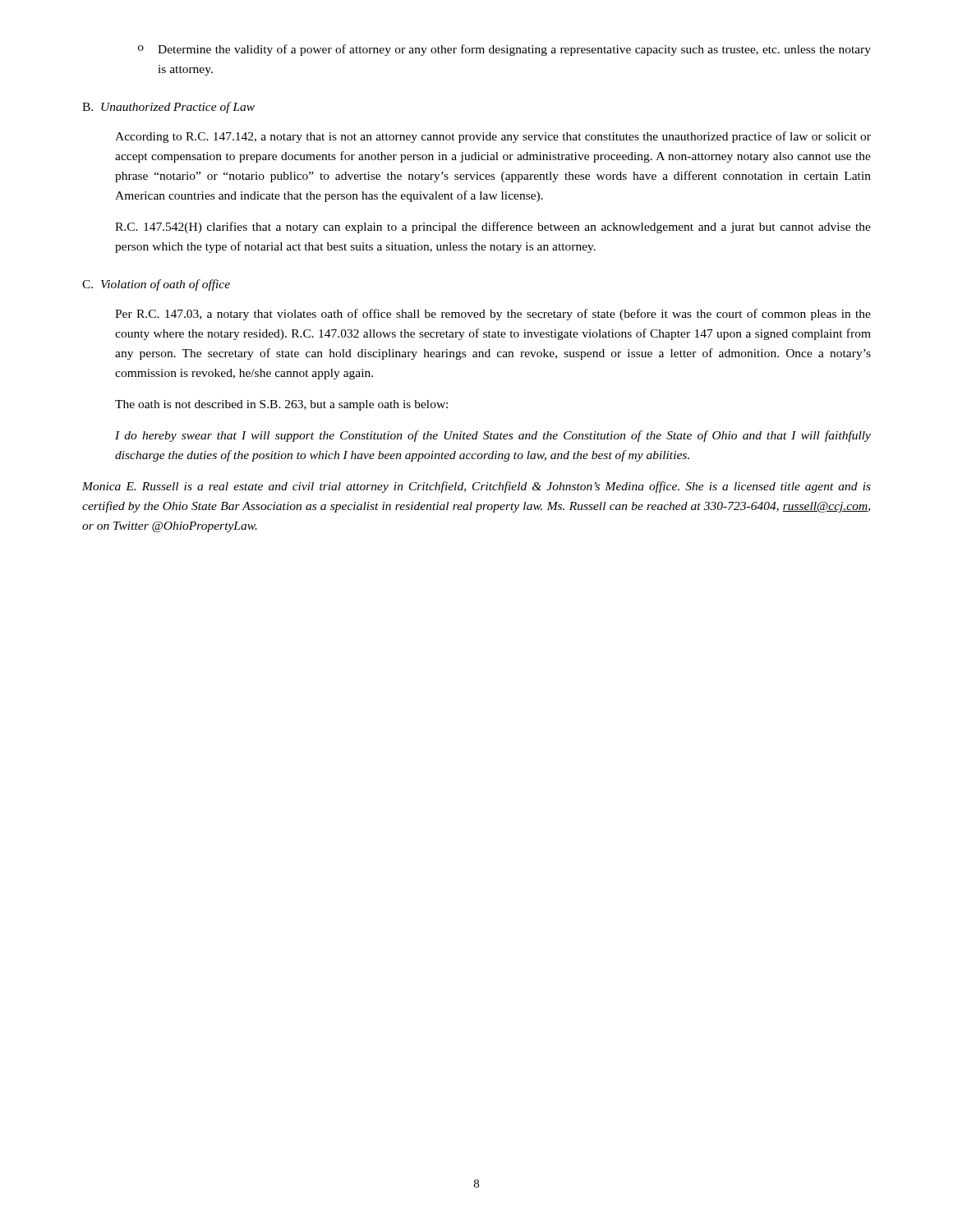This screenshot has height=1232, width=953.
Task: Locate the text "C. Violation of oath of office"
Action: click(156, 284)
